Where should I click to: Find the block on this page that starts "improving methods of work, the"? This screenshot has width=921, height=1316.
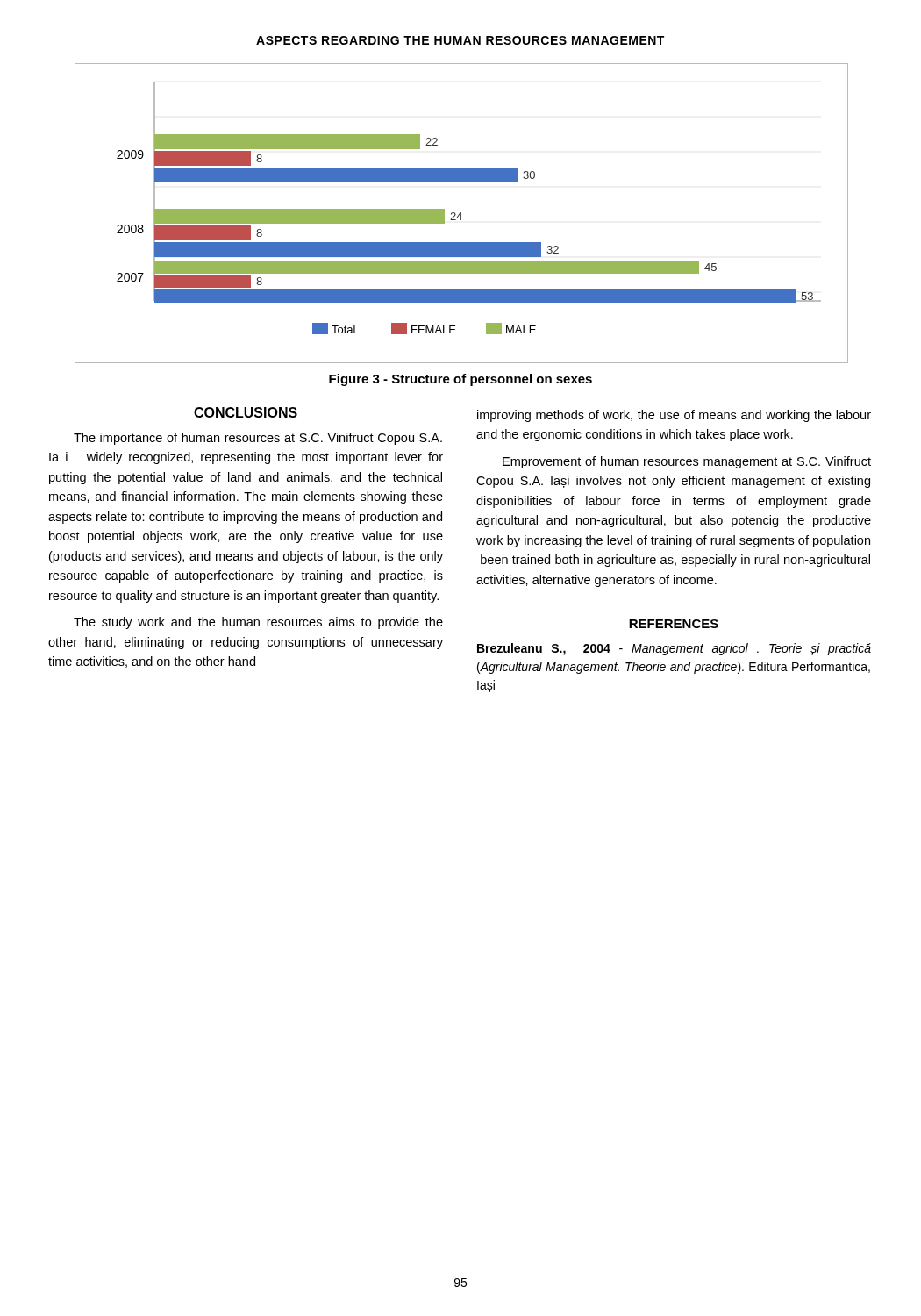point(674,498)
